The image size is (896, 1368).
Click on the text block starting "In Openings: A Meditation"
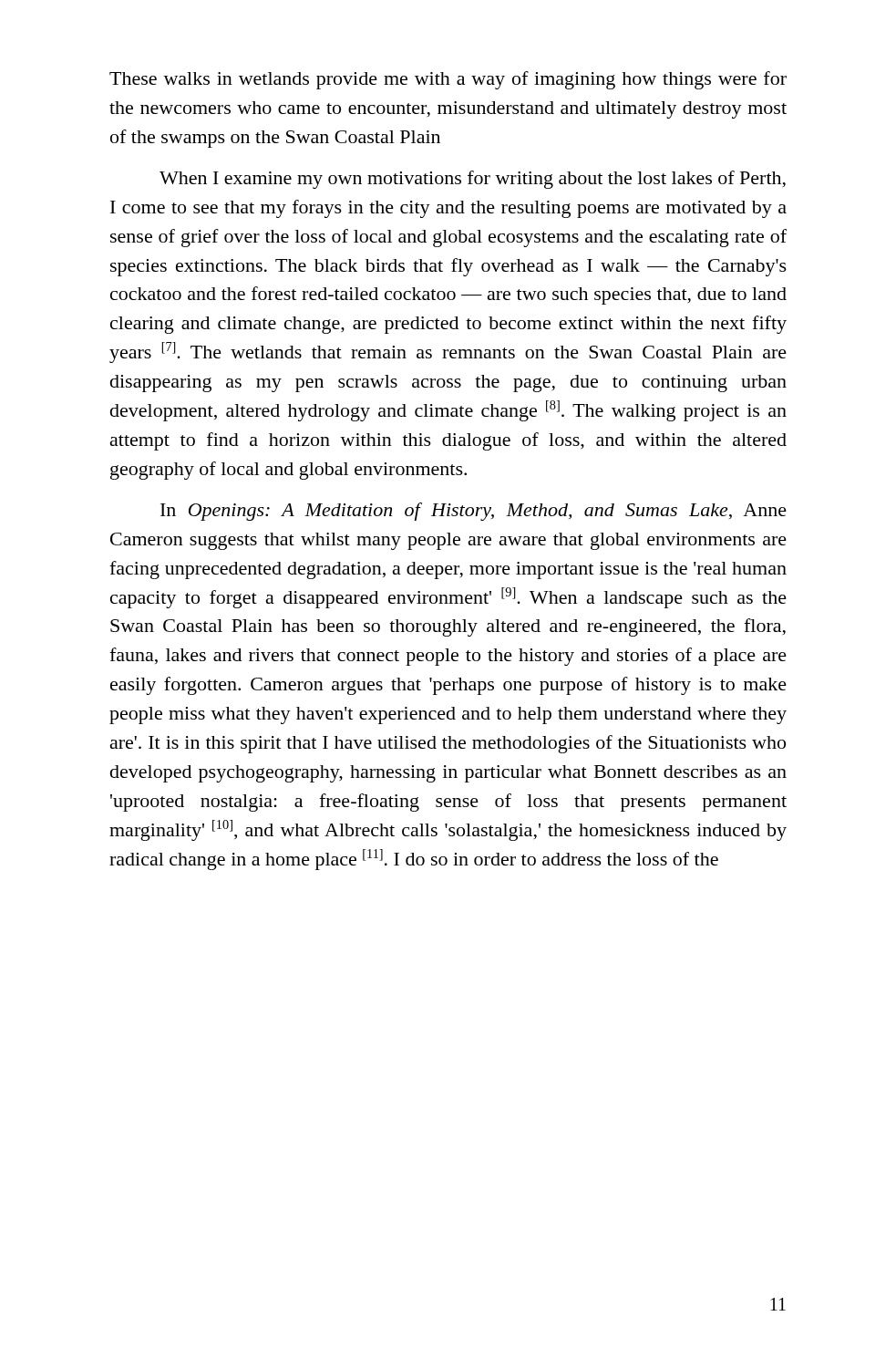448,684
